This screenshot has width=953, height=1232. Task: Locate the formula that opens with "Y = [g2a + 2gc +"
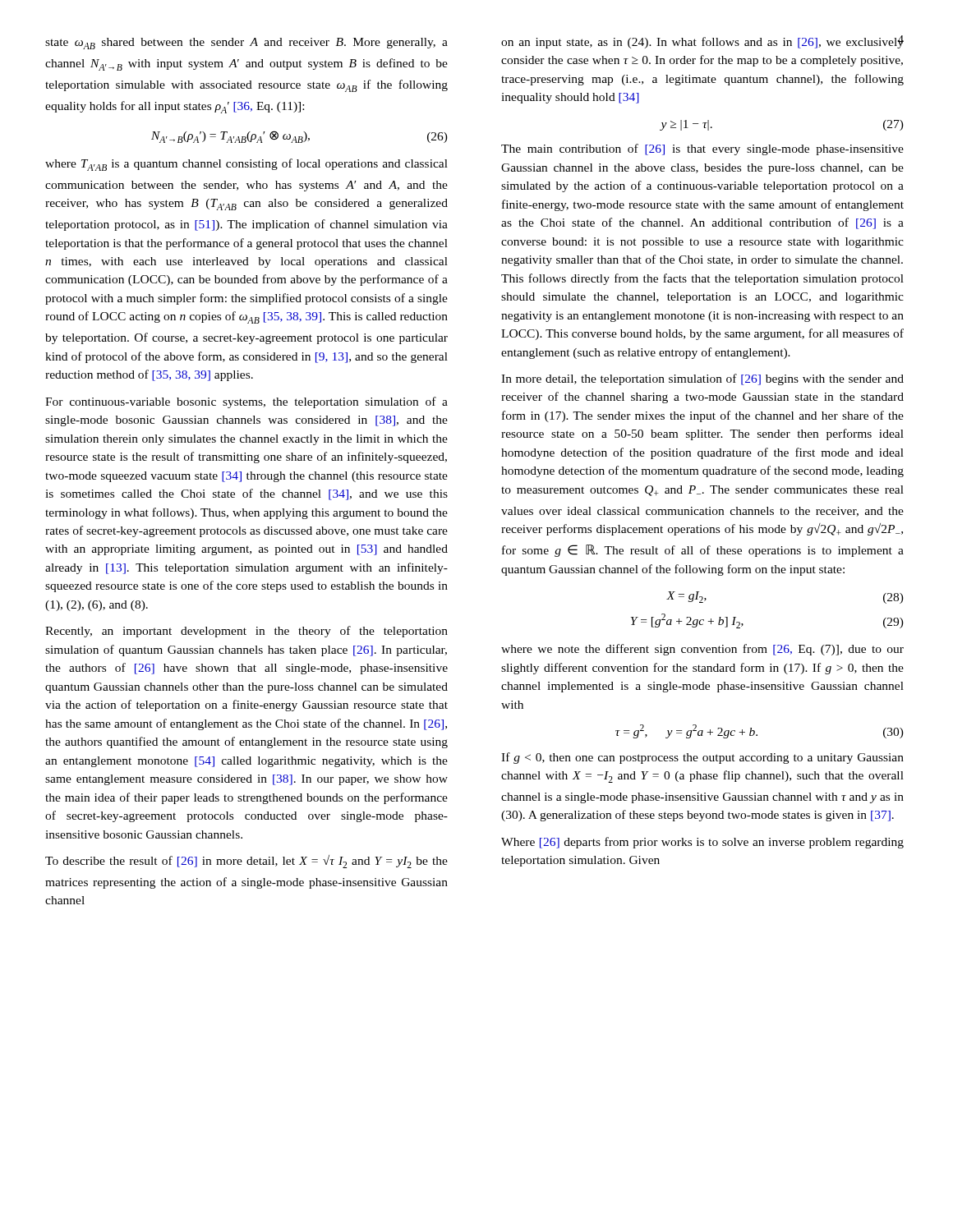[702, 622]
